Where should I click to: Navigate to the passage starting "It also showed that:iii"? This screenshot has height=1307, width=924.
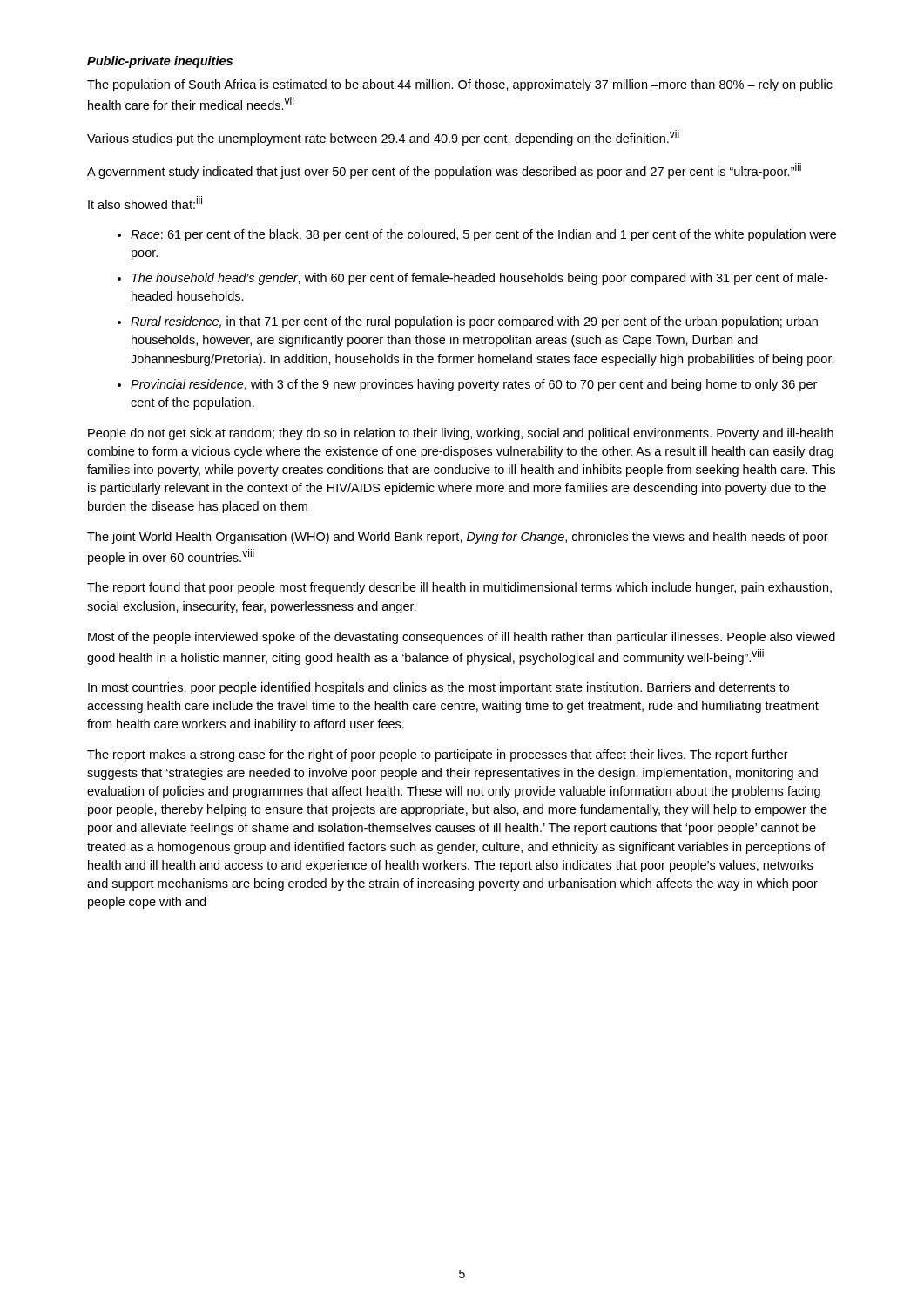pyautogui.click(x=145, y=203)
